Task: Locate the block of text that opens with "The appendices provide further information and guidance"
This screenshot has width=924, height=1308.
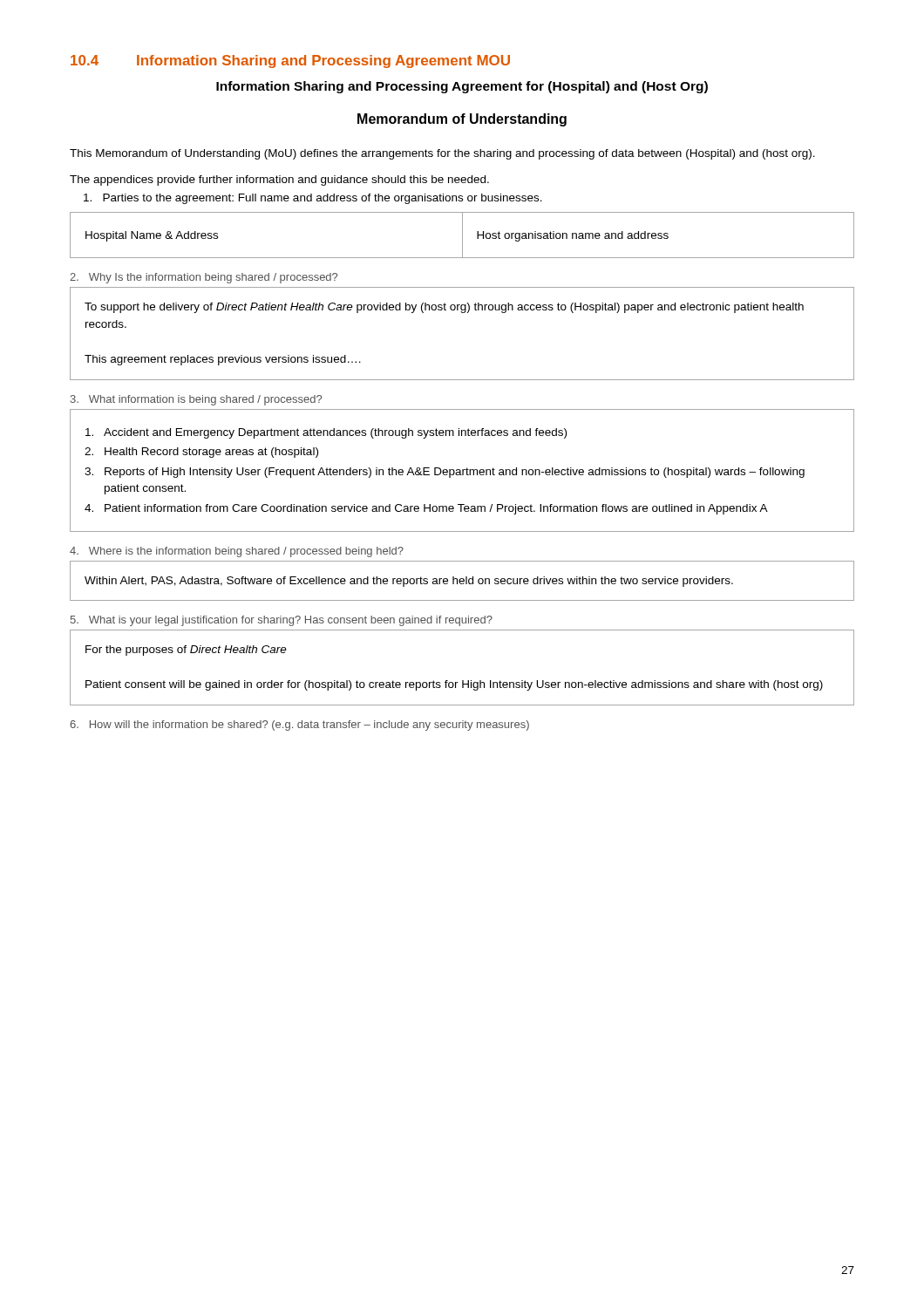Action: click(x=280, y=179)
